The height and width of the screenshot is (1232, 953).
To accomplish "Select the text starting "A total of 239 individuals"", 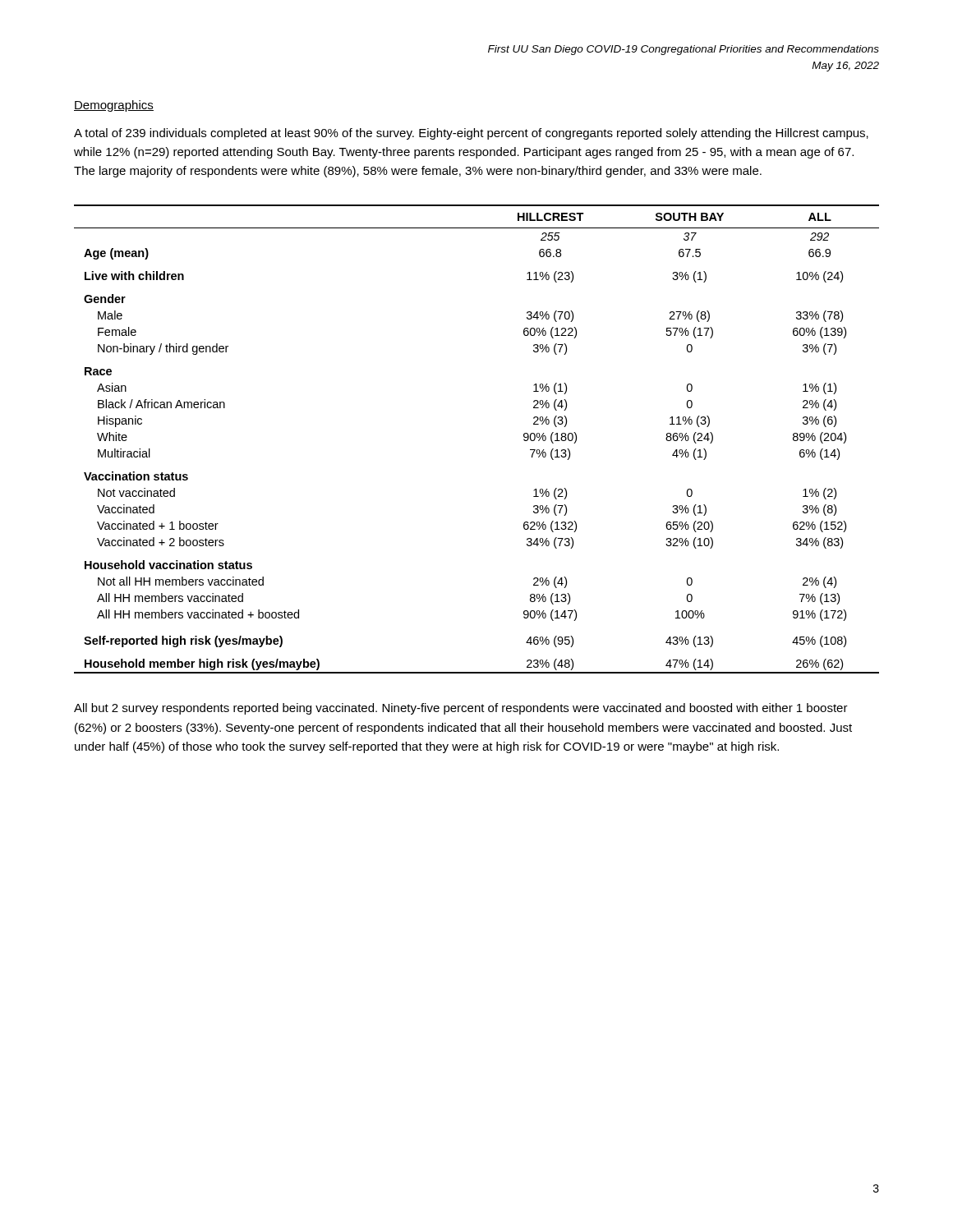I will pos(471,151).
